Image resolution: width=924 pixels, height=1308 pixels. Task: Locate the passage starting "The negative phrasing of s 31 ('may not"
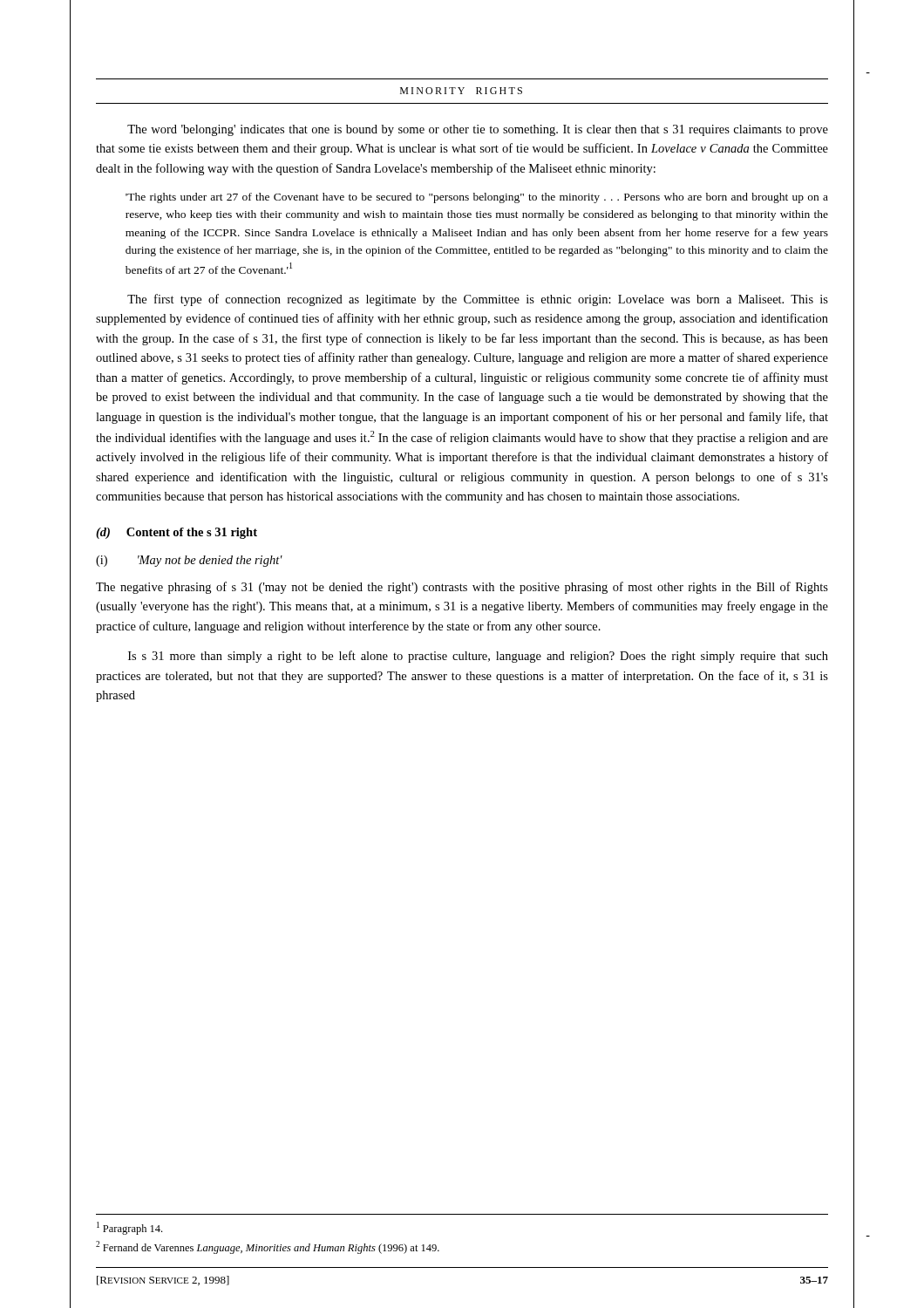pyautogui.click(x=462, y=606)
